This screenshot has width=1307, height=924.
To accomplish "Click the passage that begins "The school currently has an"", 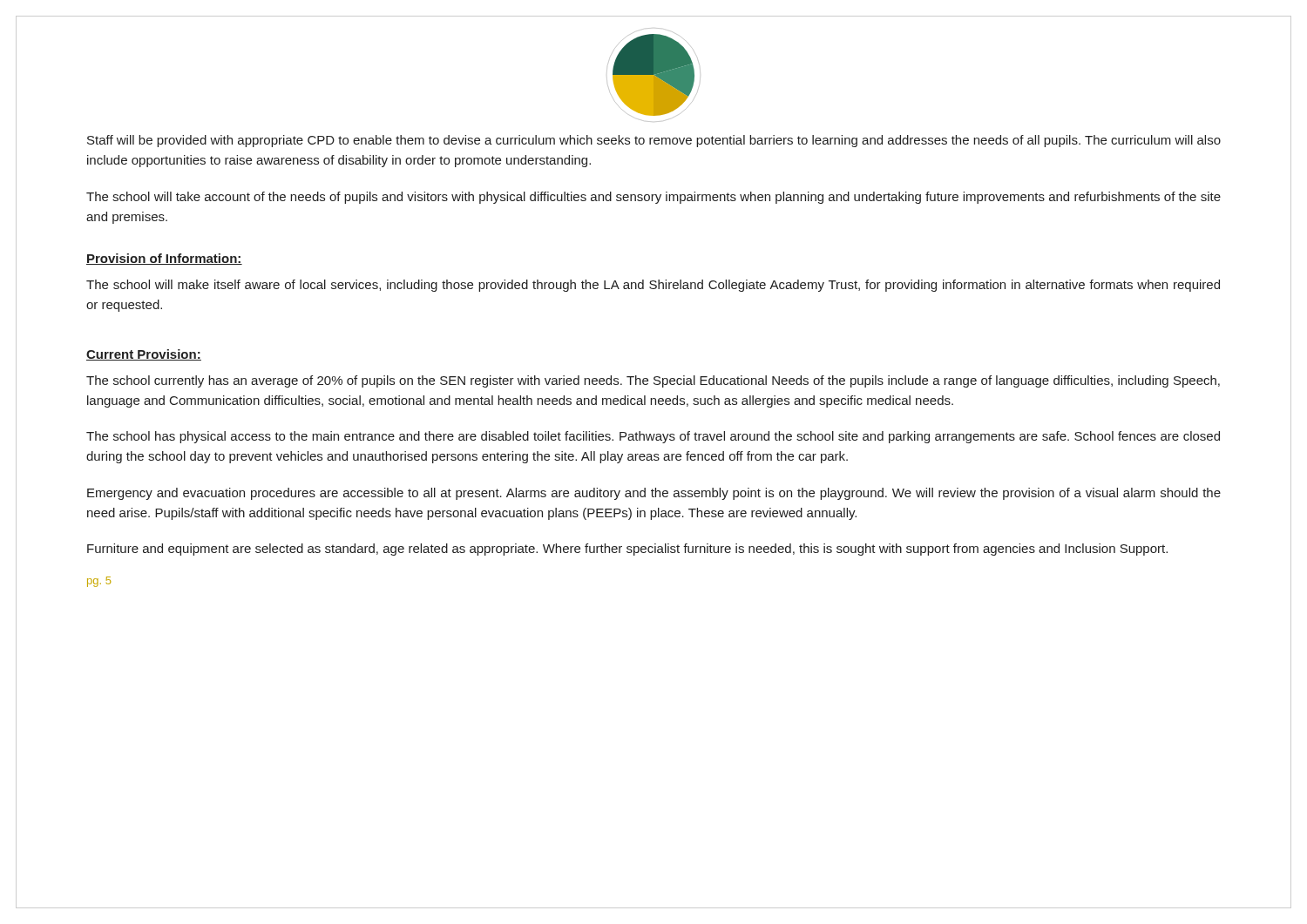I will tap(654, 390).
